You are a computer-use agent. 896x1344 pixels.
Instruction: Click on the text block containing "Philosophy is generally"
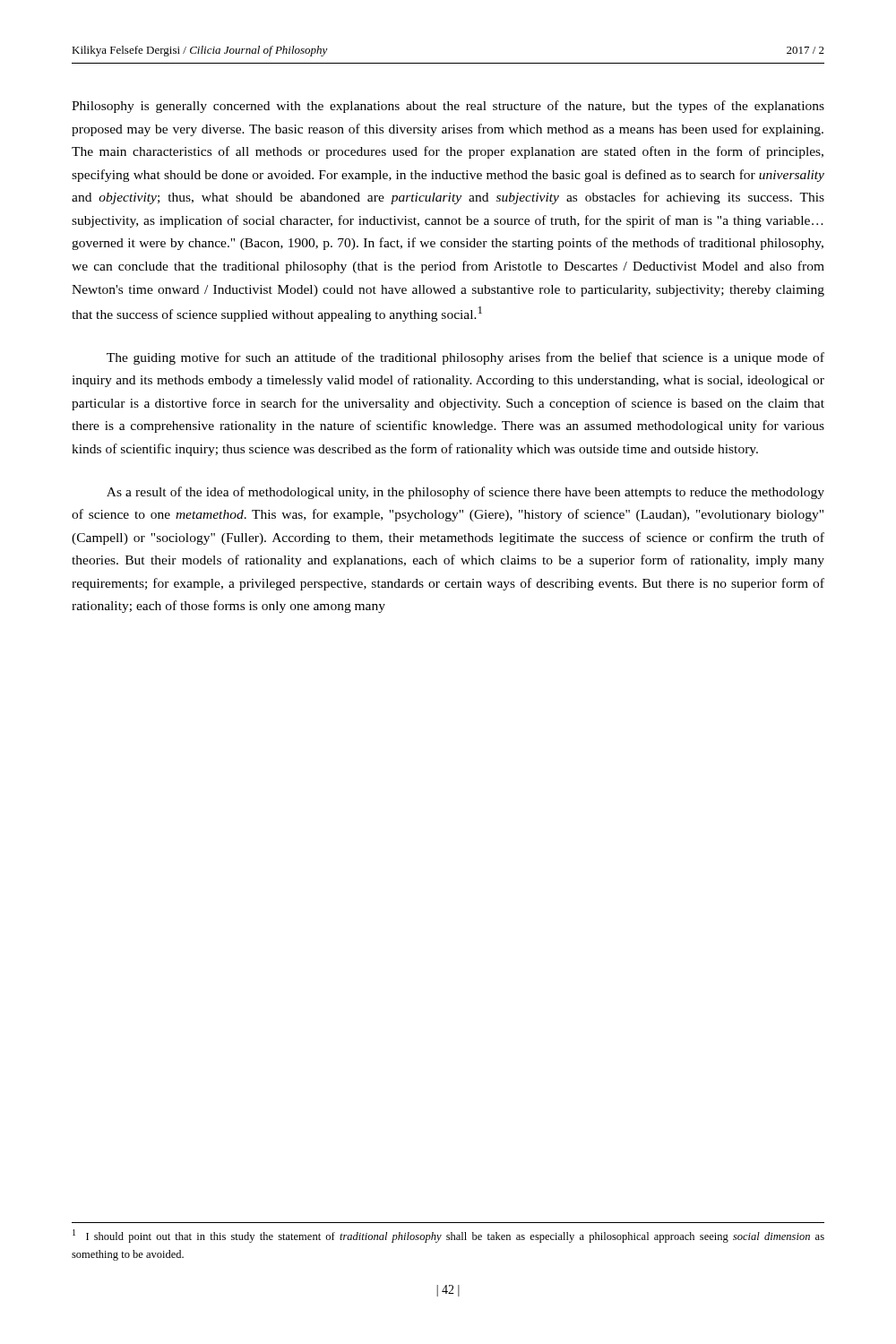448,210
